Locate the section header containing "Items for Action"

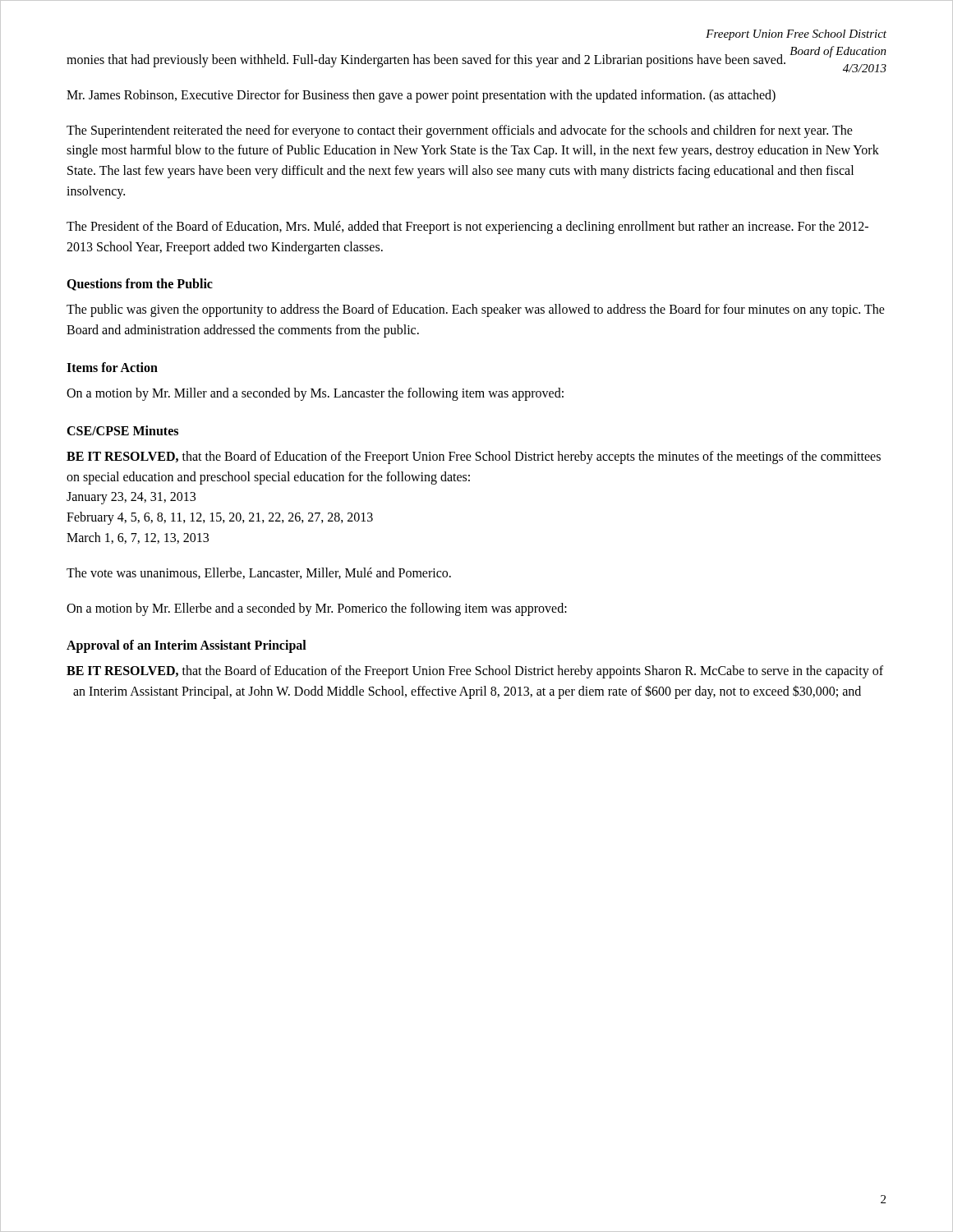[x=112, y=368]
